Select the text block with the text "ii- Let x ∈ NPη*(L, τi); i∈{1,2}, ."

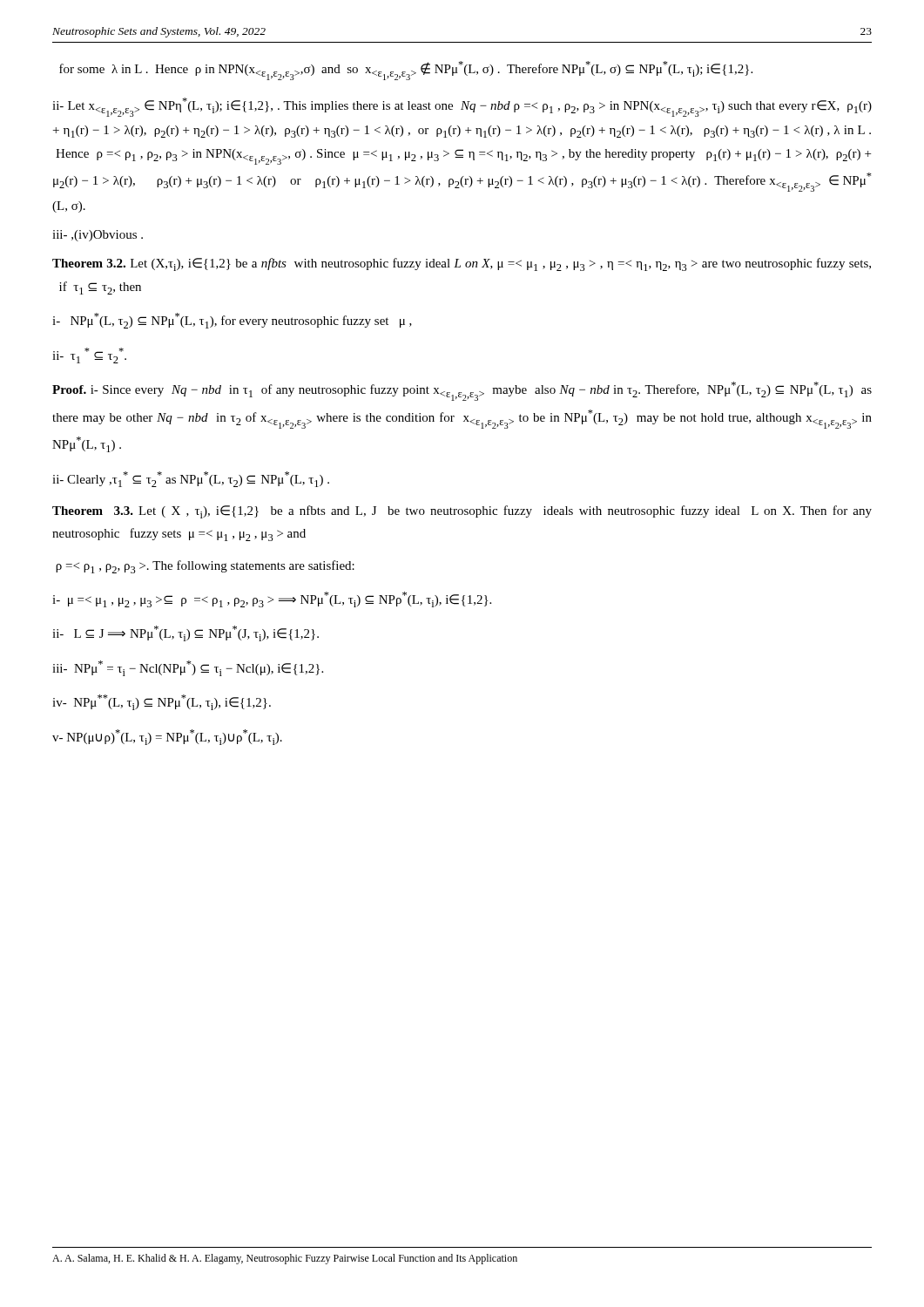pos(462,154)
